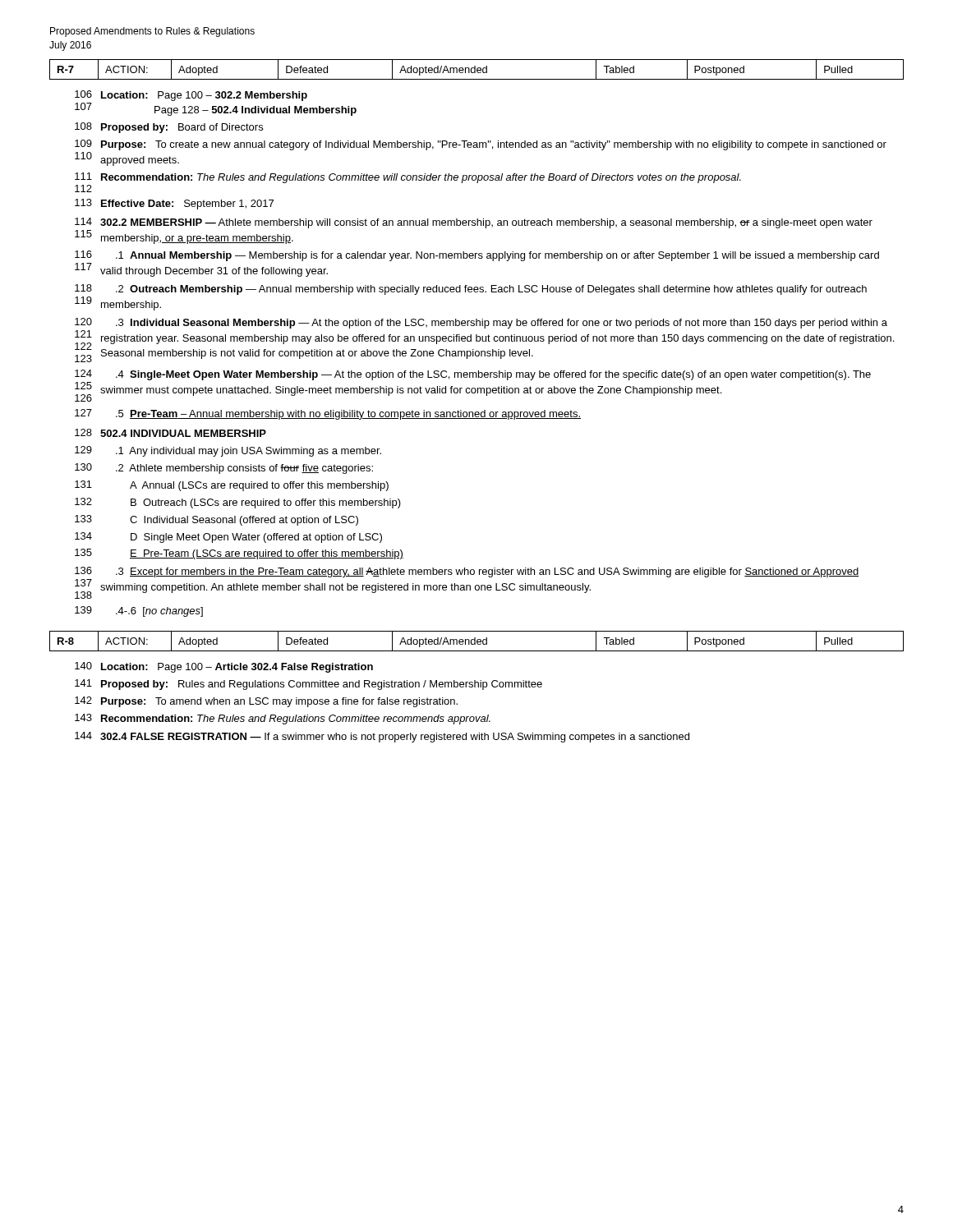
Task: Locate the text block starting "144 302.4 FALSE REGISTRATION — If"
Action: coord(476,737)
